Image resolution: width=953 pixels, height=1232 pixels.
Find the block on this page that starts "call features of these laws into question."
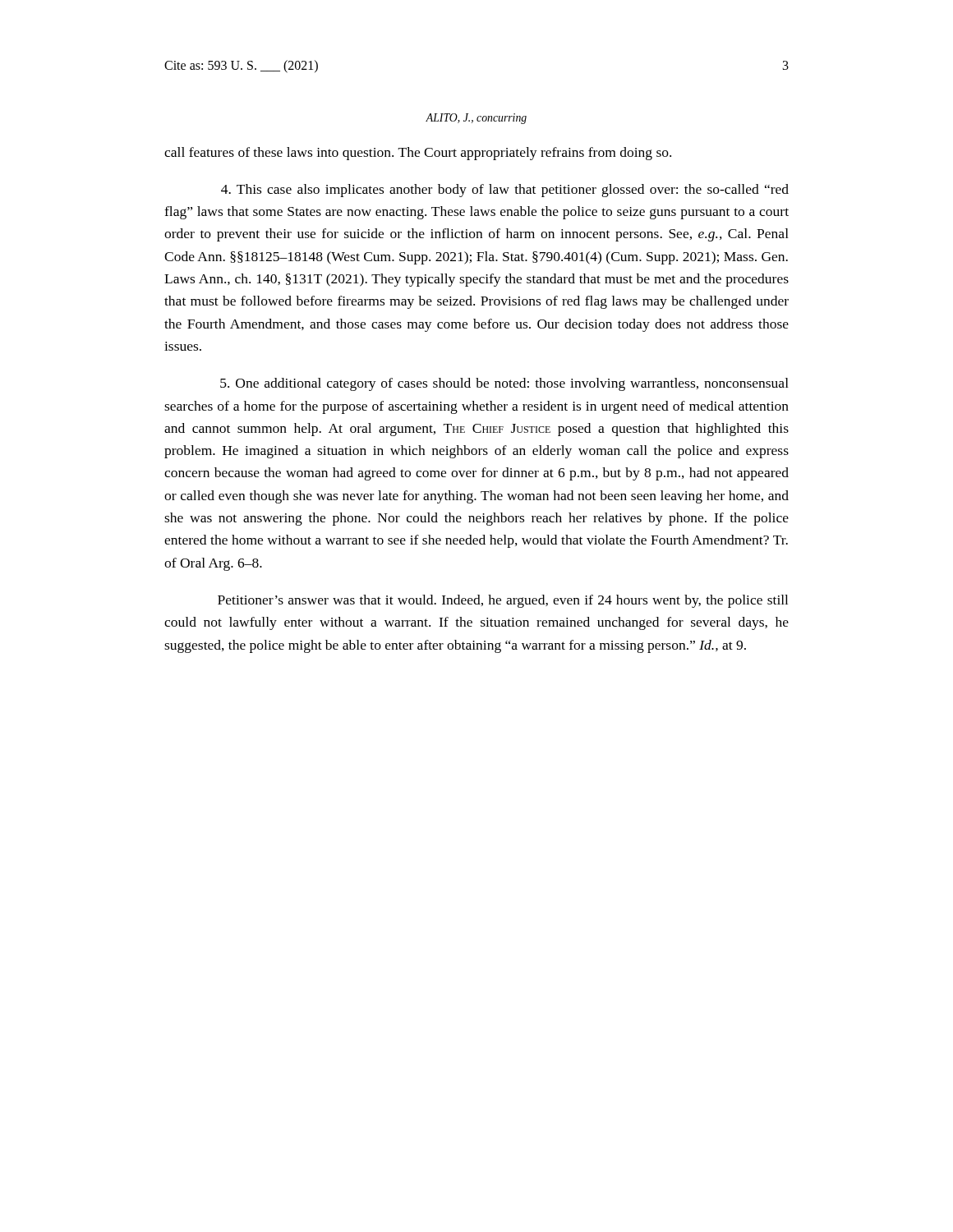click(x=476, y=152)
